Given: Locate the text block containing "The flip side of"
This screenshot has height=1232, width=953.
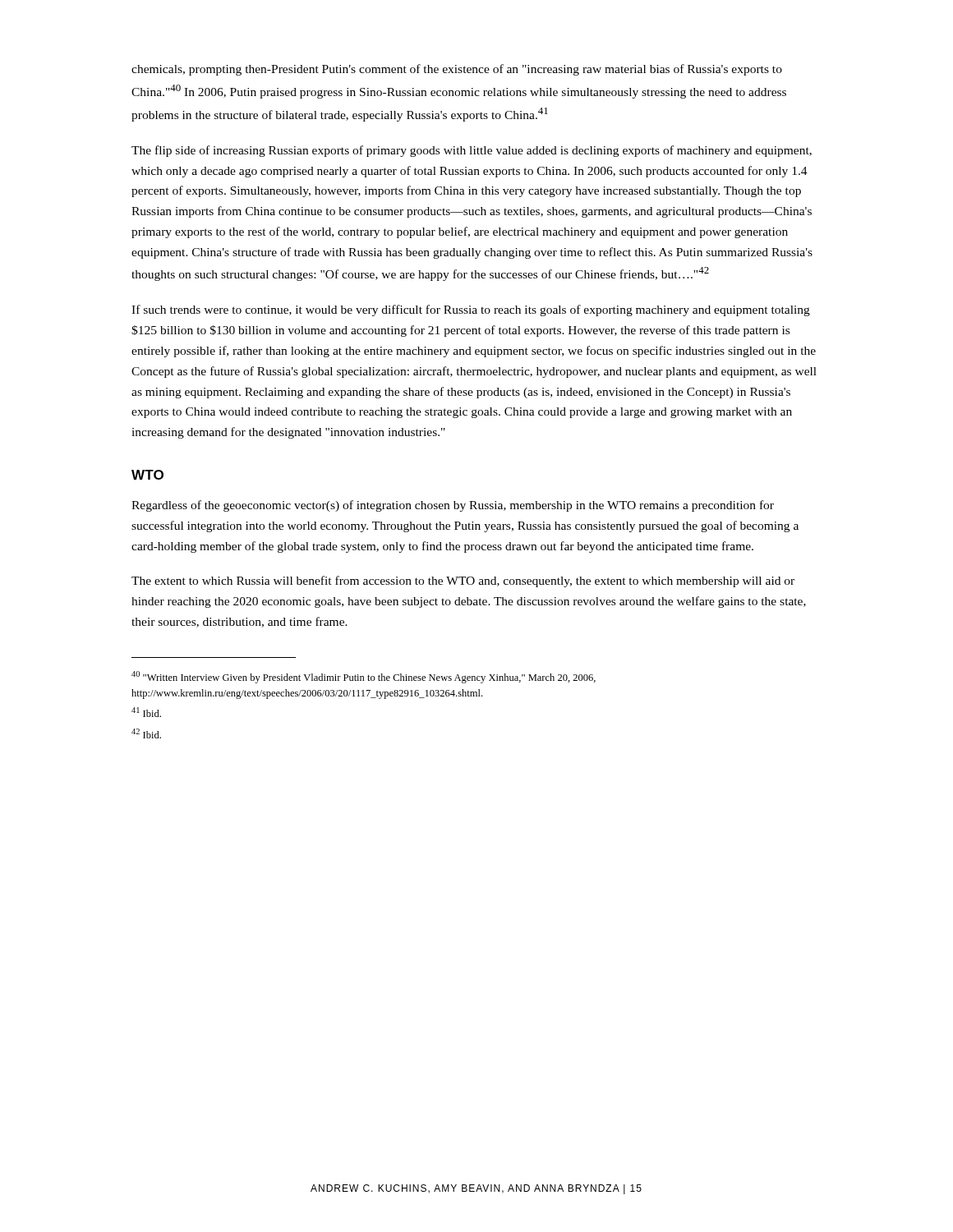Looking at the screenshot, I should (x=472, y=212).
